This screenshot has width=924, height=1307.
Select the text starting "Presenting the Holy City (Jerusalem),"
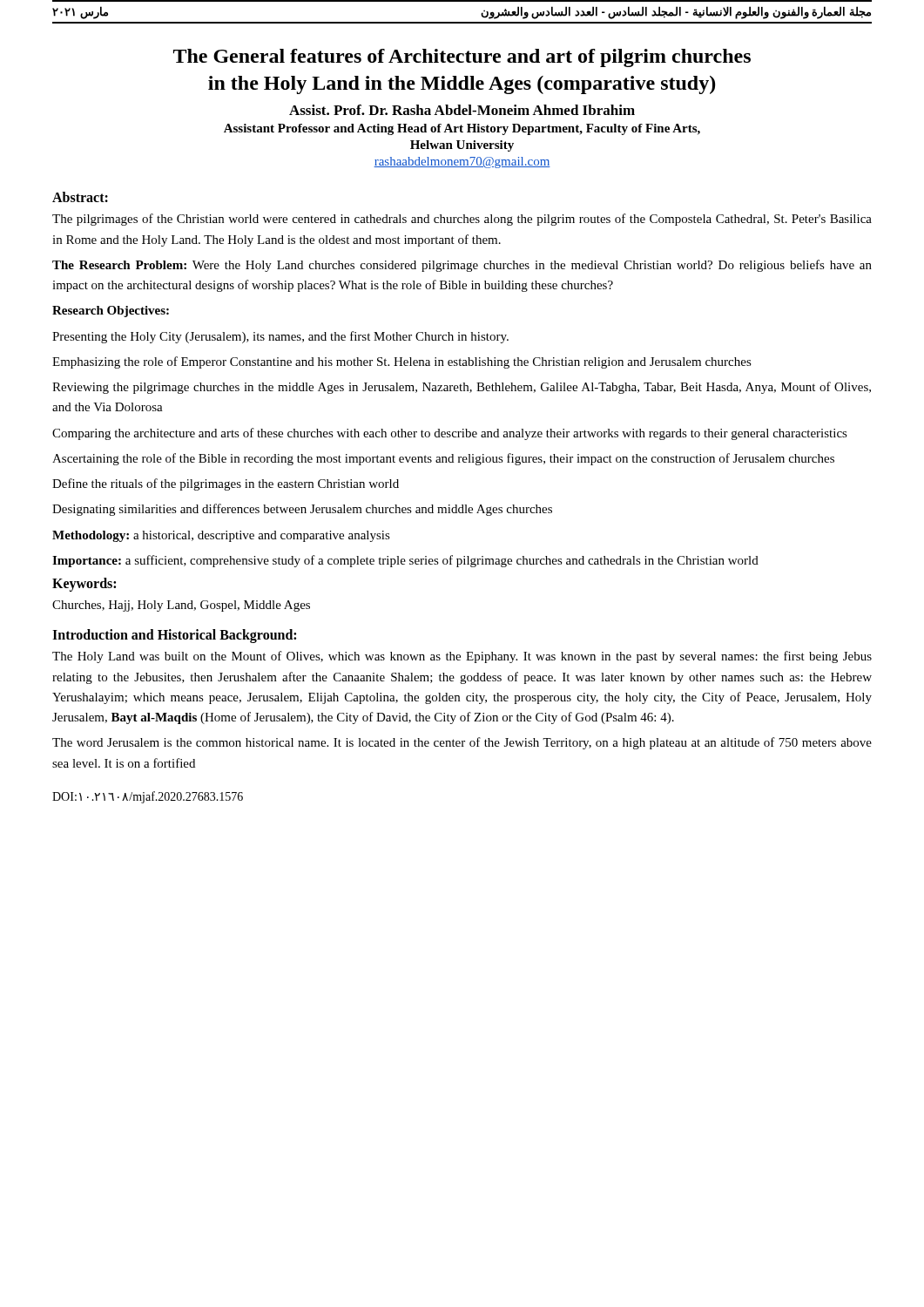(x=281, y=336)
